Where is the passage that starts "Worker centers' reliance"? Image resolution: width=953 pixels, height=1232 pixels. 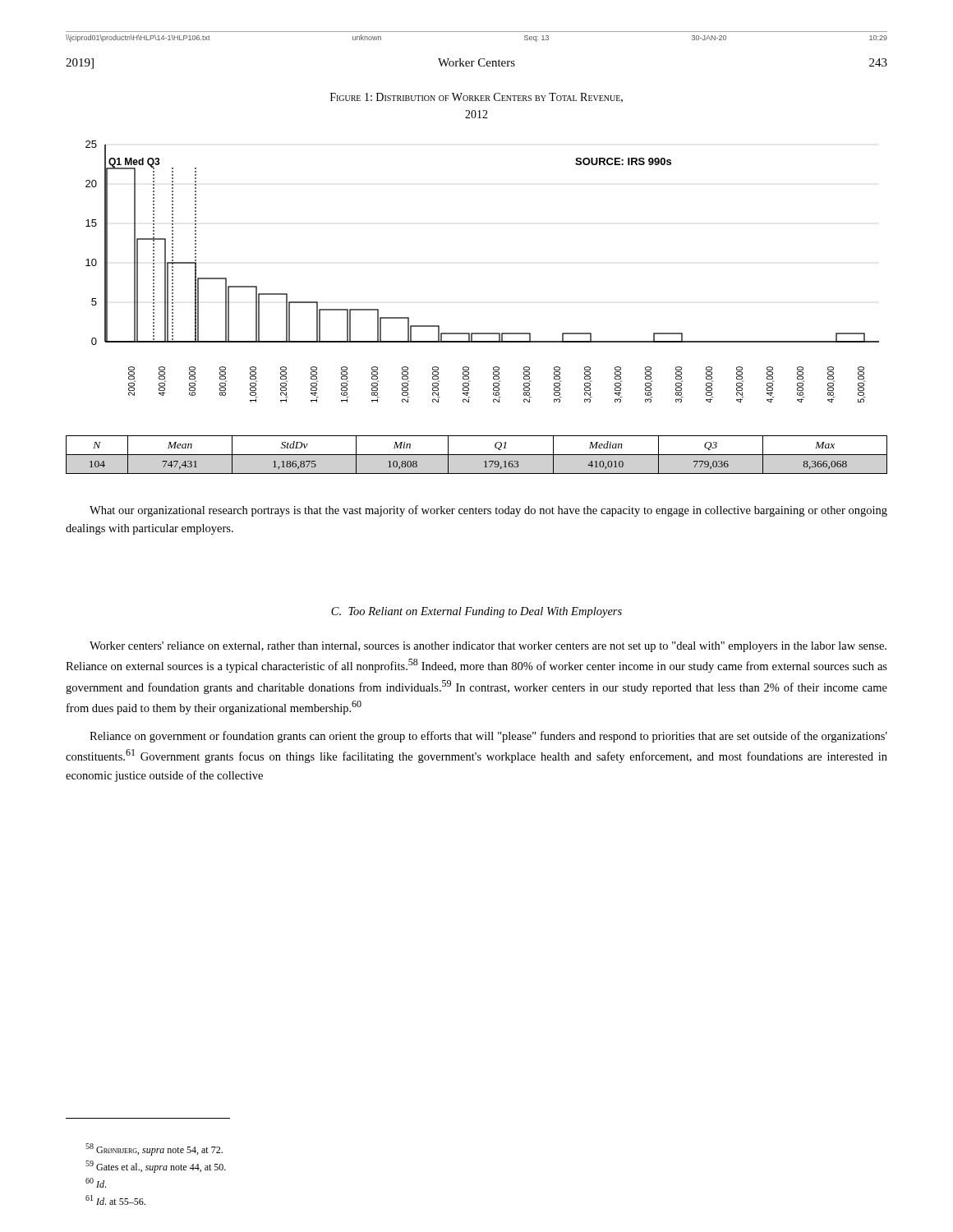point(488,647)
